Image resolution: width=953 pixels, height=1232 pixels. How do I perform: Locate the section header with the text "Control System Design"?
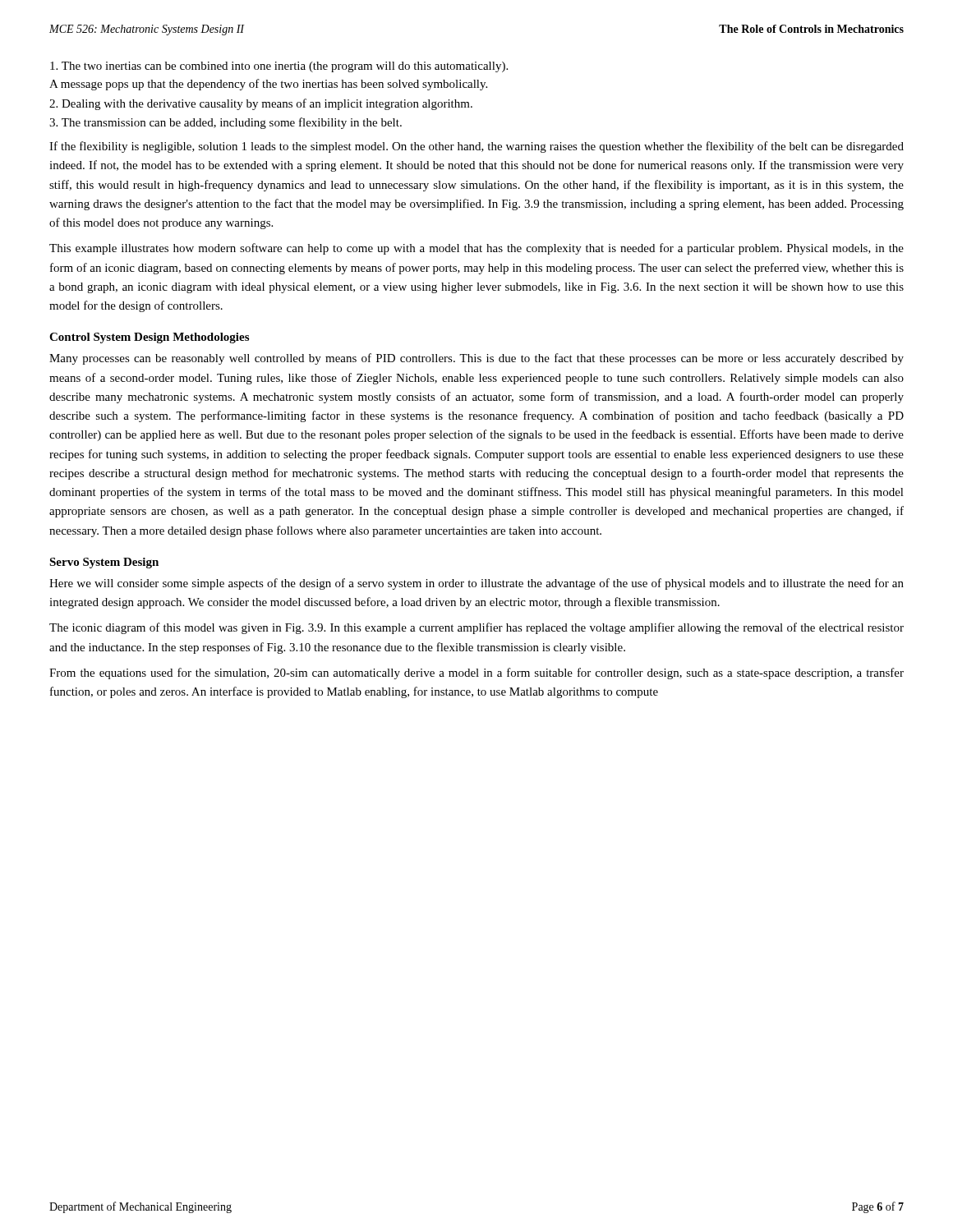[x=149, y=337]
